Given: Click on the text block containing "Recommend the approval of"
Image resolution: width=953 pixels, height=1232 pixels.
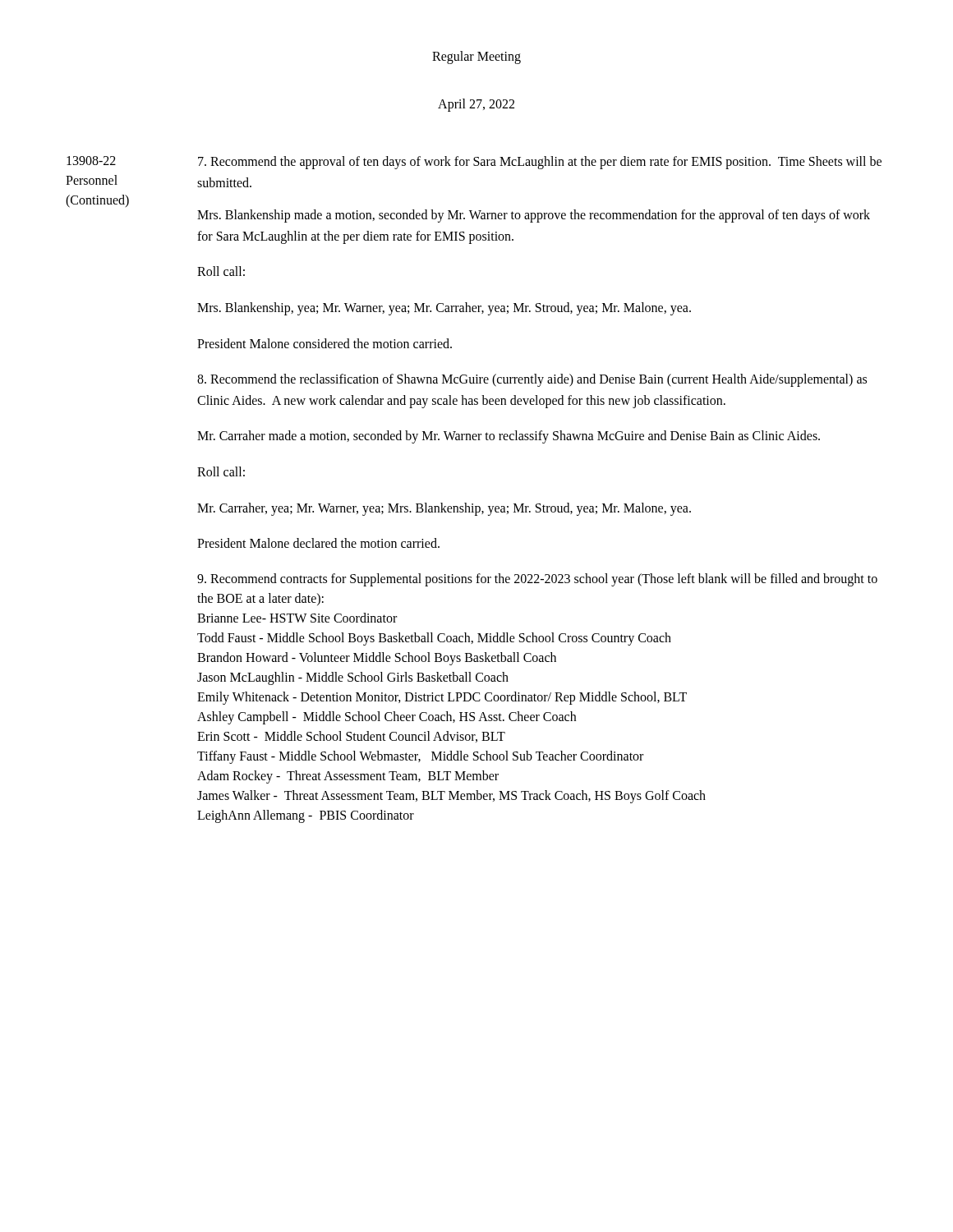Looking at the screenshot, I should 540,172.
